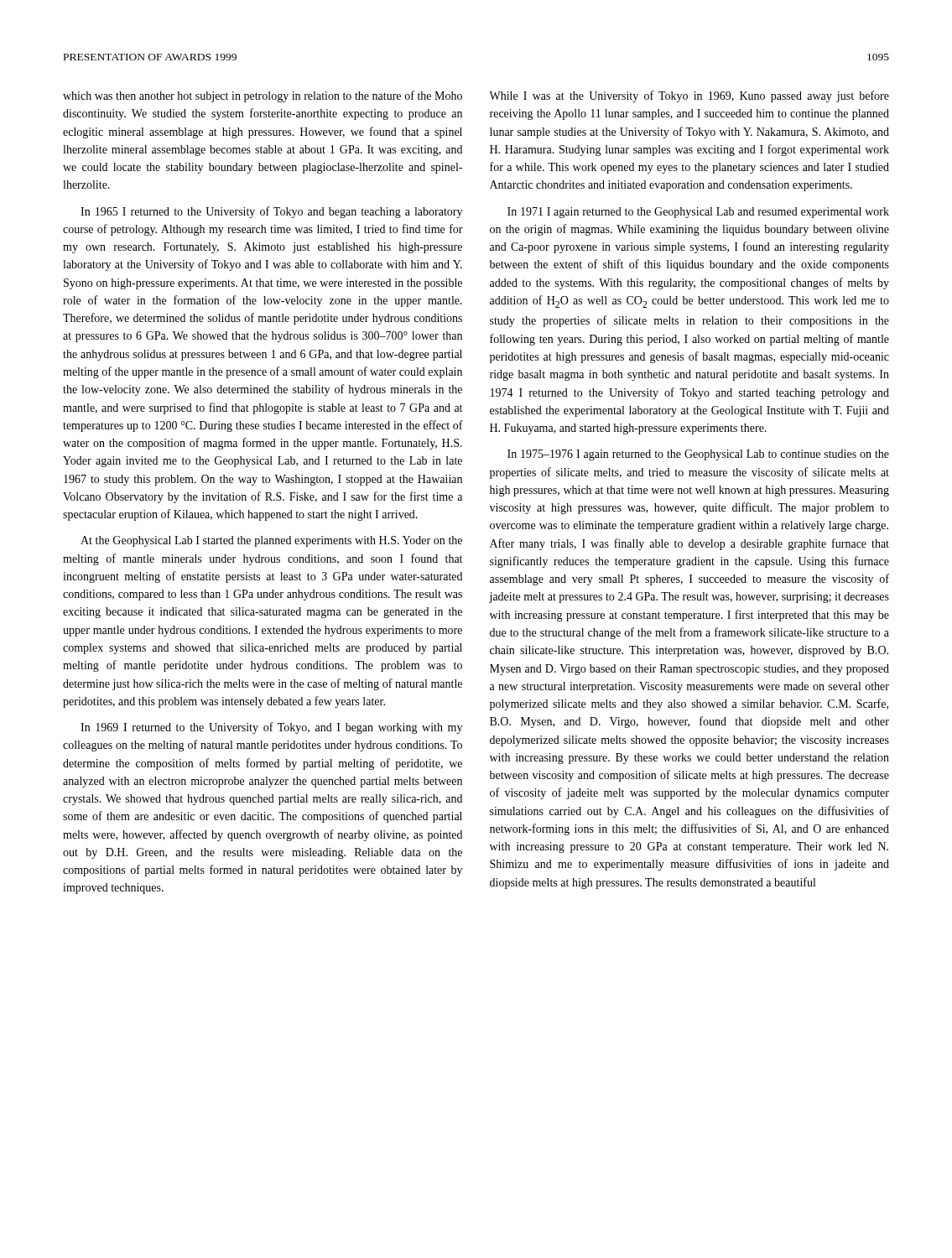
Task: Locate the block of text that opens with "which was then another hot subject"
Action: click(x=263, y=141)
